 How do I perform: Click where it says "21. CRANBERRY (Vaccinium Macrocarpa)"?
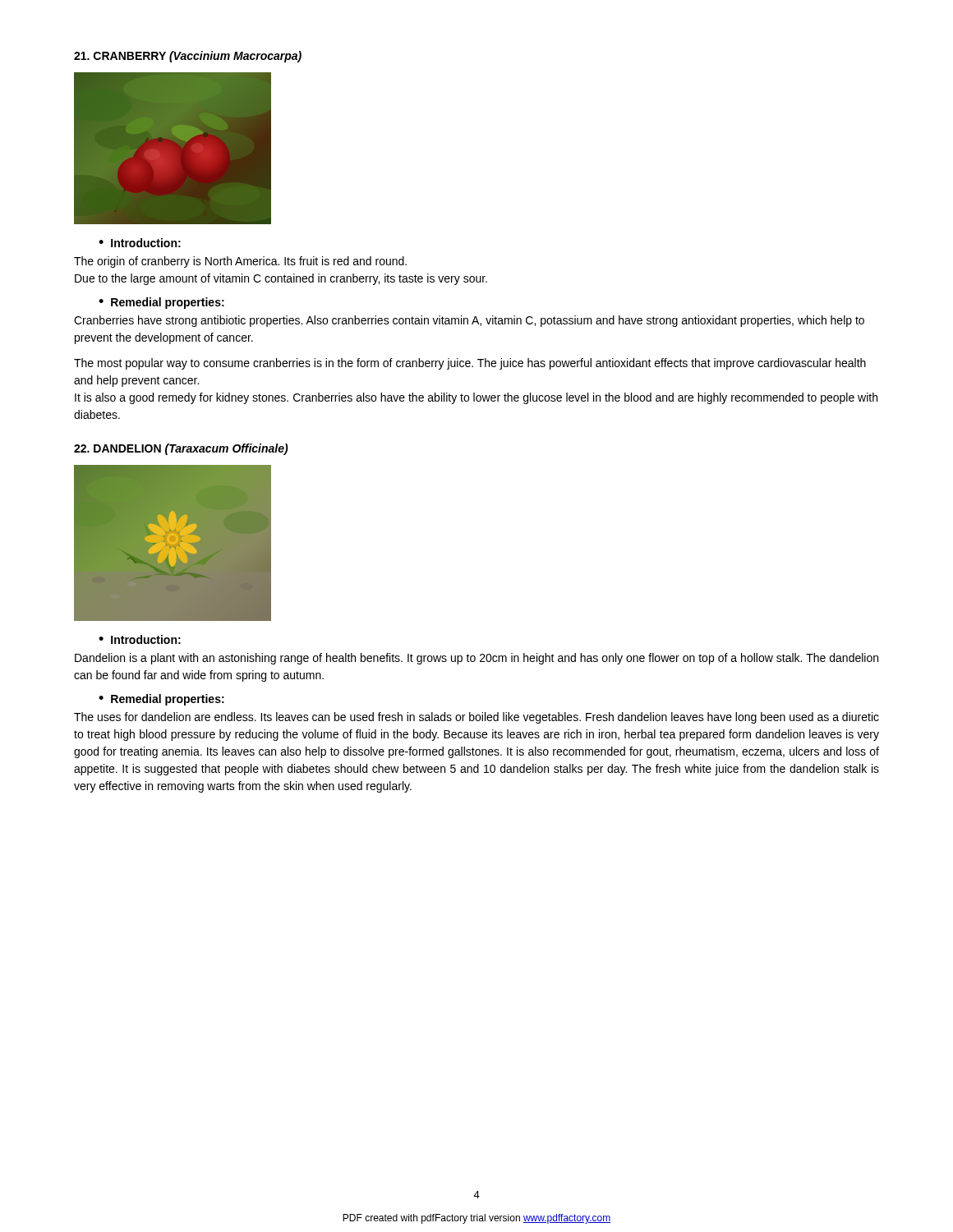(x=188, y=56)
